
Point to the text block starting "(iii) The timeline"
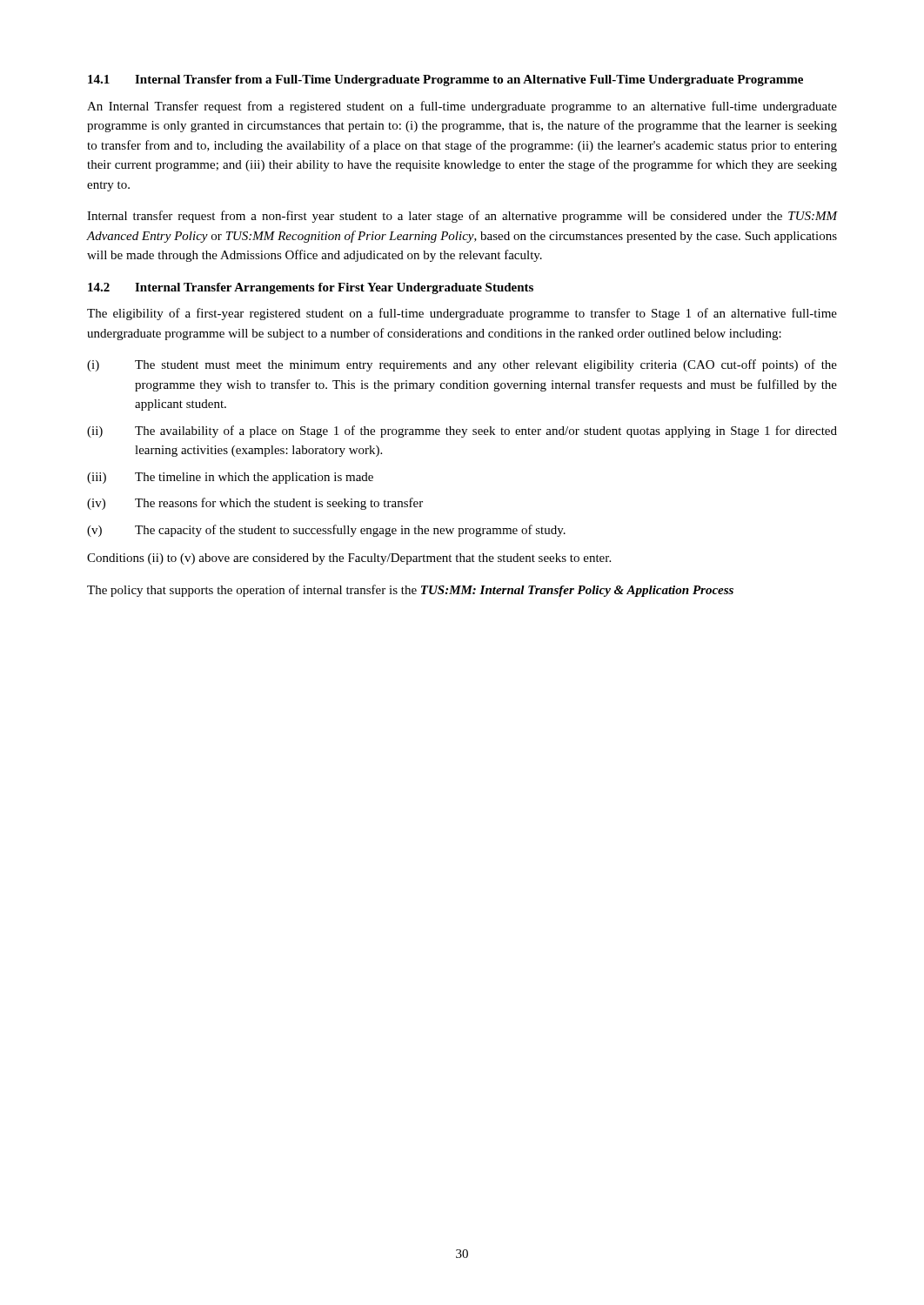230,478
